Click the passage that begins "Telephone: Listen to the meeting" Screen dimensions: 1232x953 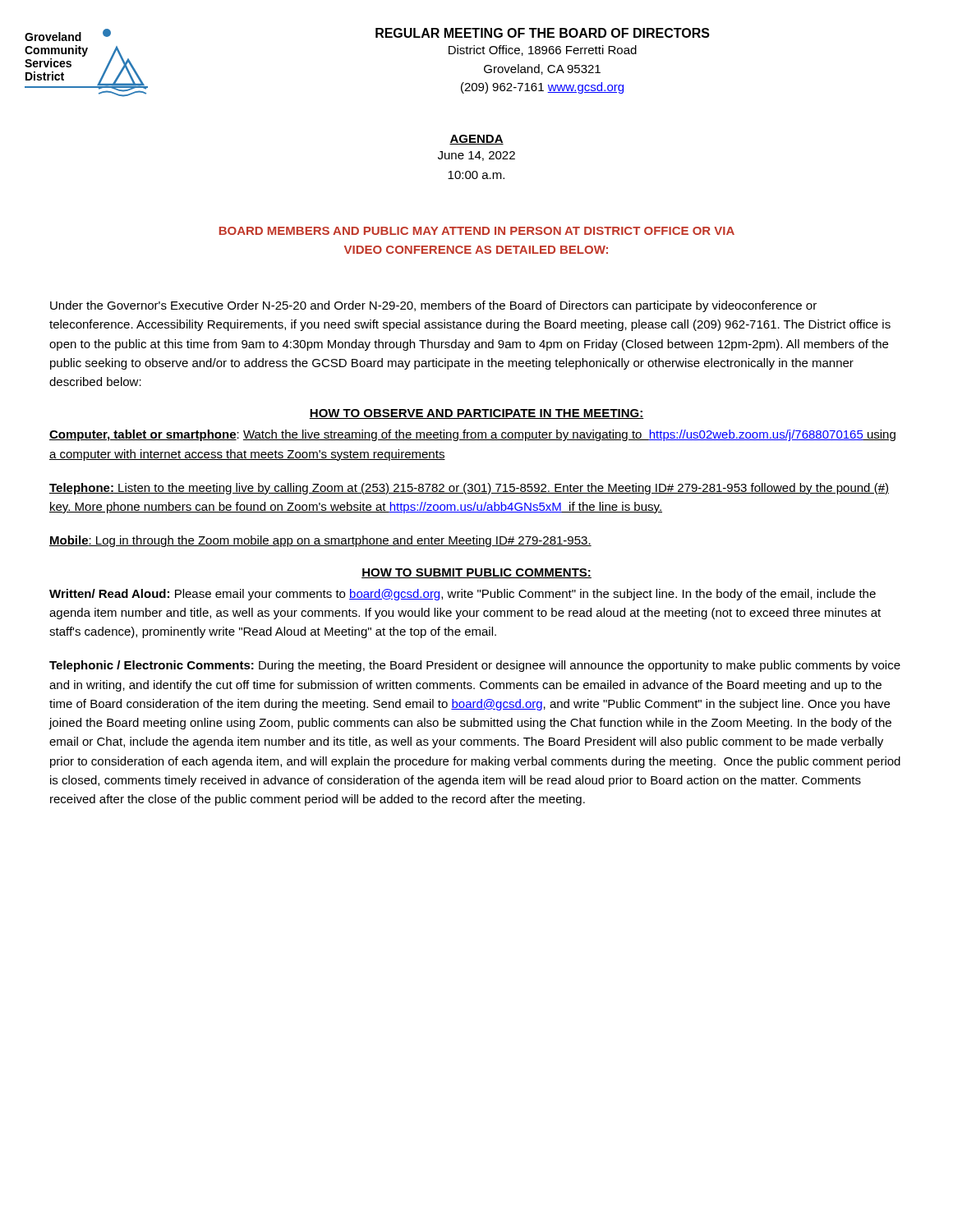[x=469, y=497]
